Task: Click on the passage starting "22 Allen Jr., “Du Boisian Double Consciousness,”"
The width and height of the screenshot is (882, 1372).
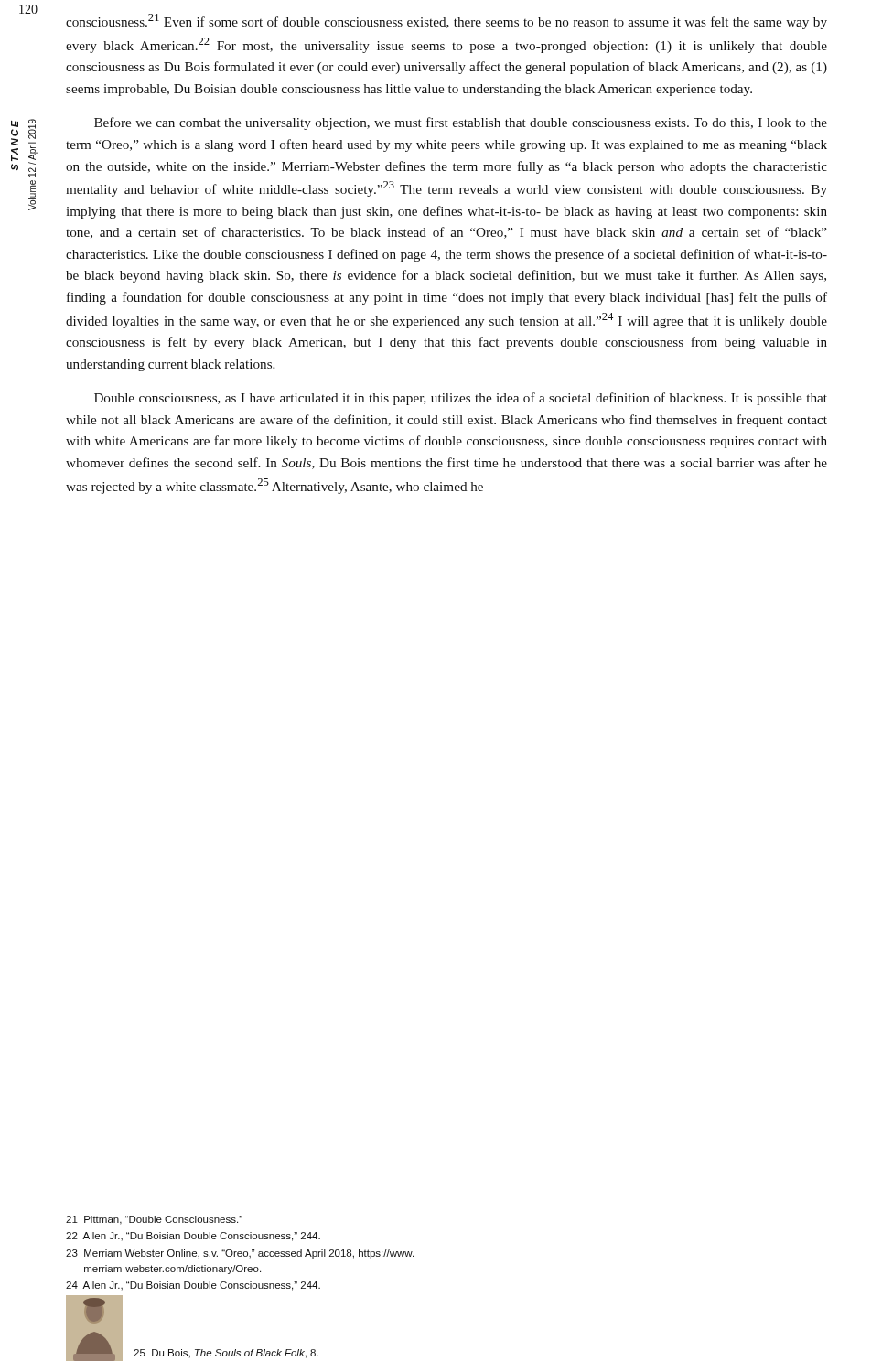Action: pos(193,1236)
